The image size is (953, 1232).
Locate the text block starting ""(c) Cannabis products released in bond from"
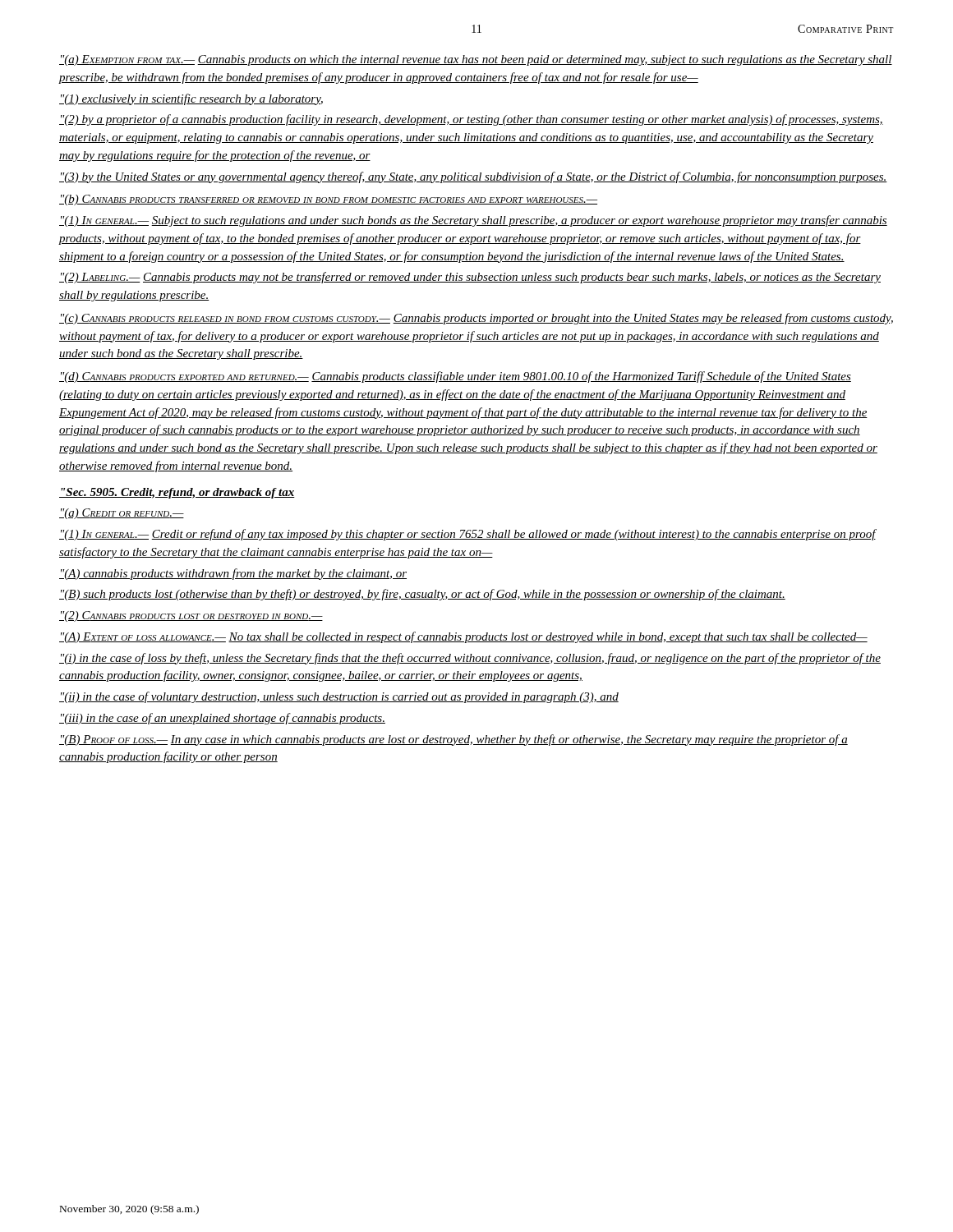tap(476, 336)
